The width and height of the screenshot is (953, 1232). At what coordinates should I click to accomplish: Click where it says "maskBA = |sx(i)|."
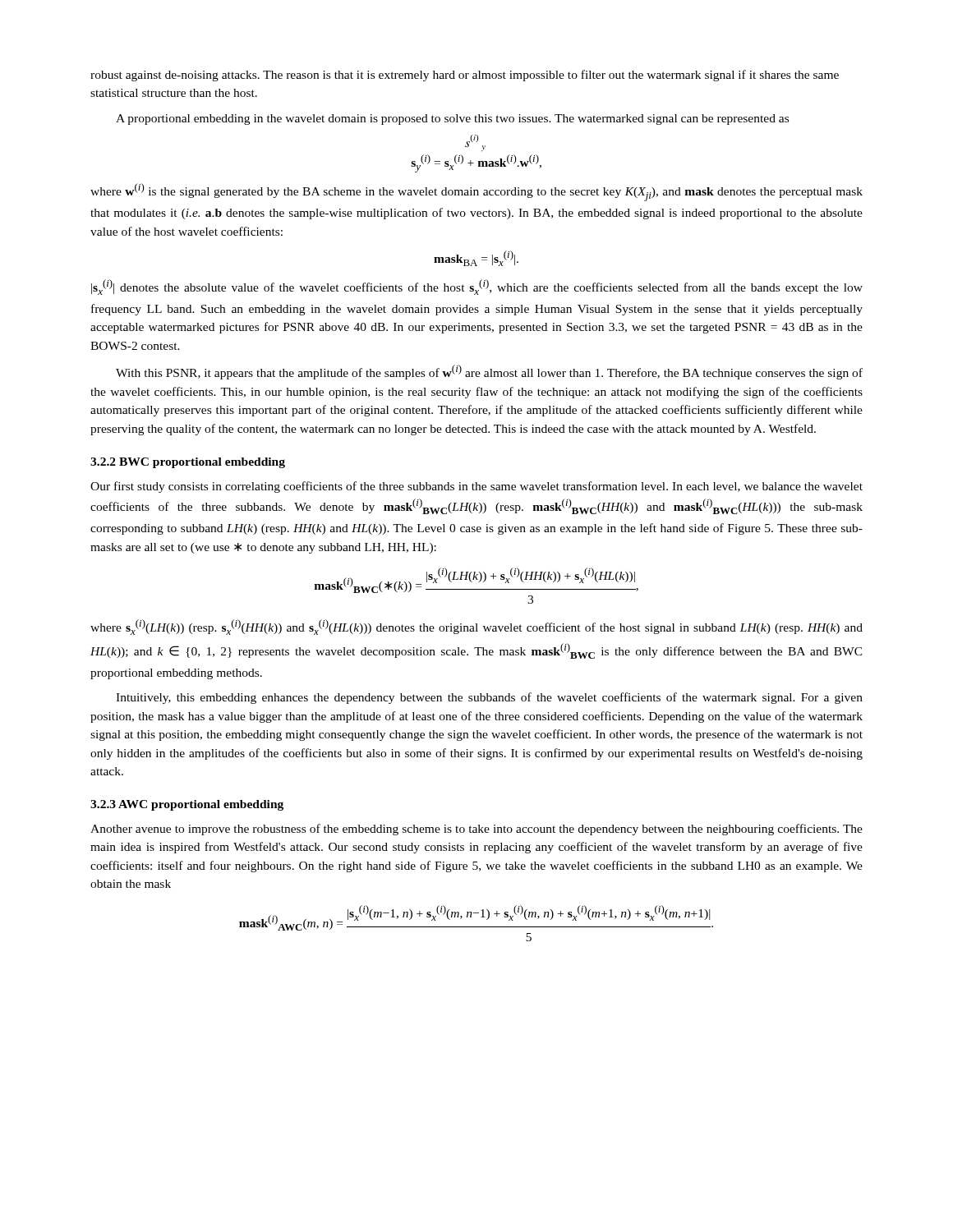click(476, 258)
